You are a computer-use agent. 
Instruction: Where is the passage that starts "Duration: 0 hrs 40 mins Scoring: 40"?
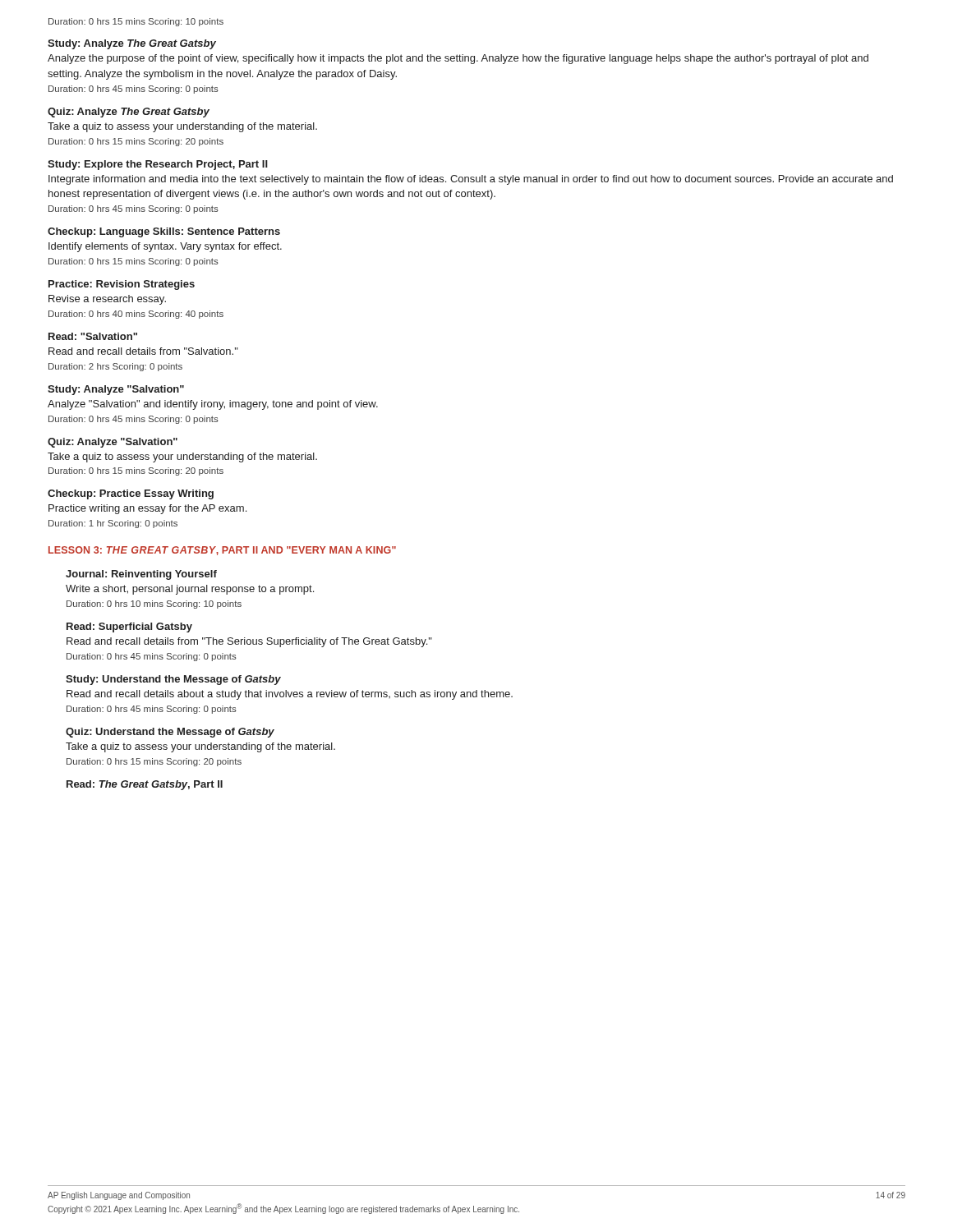click(x=136, y=315)
